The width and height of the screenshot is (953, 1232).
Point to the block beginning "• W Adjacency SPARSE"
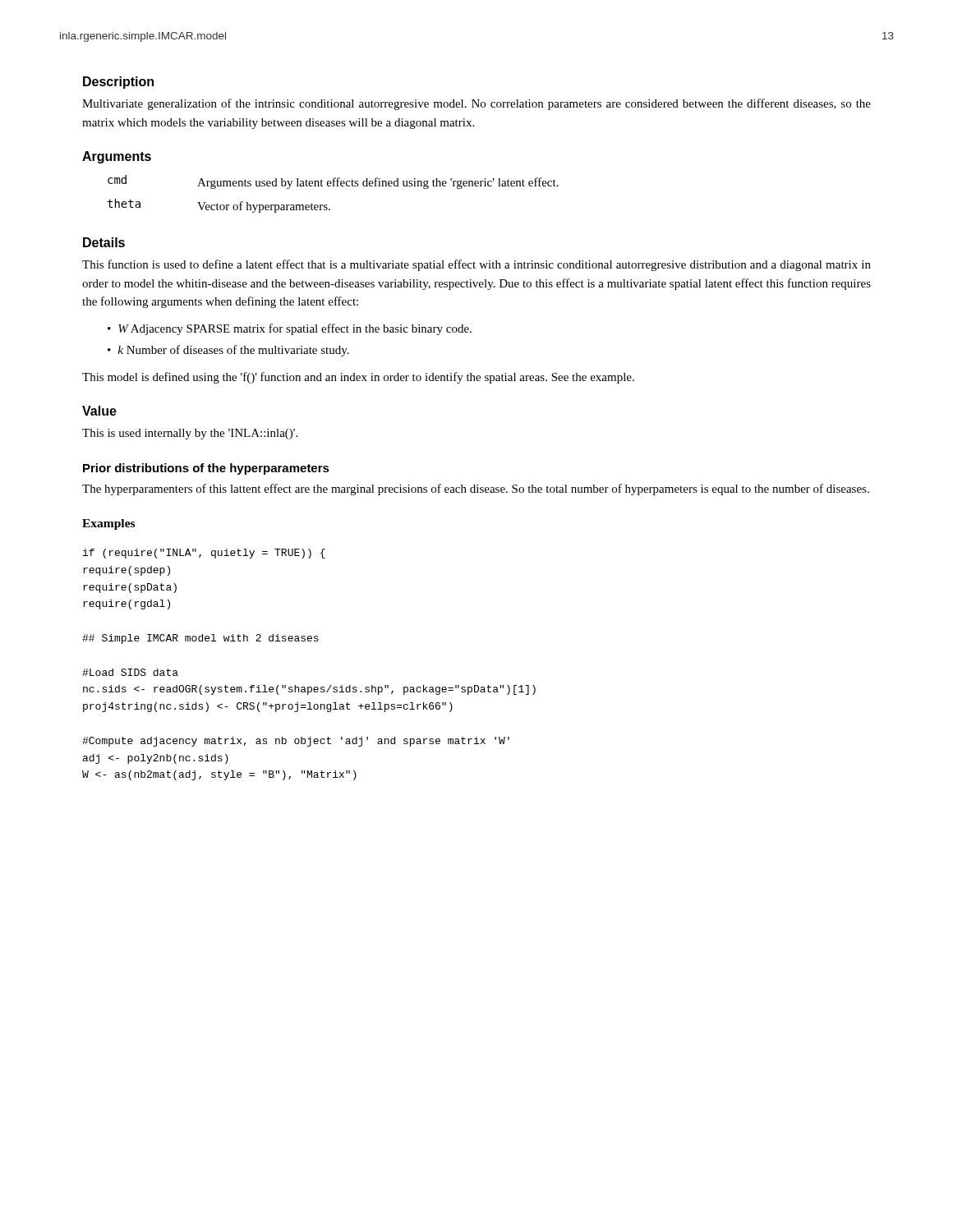[x=290, y=328]
